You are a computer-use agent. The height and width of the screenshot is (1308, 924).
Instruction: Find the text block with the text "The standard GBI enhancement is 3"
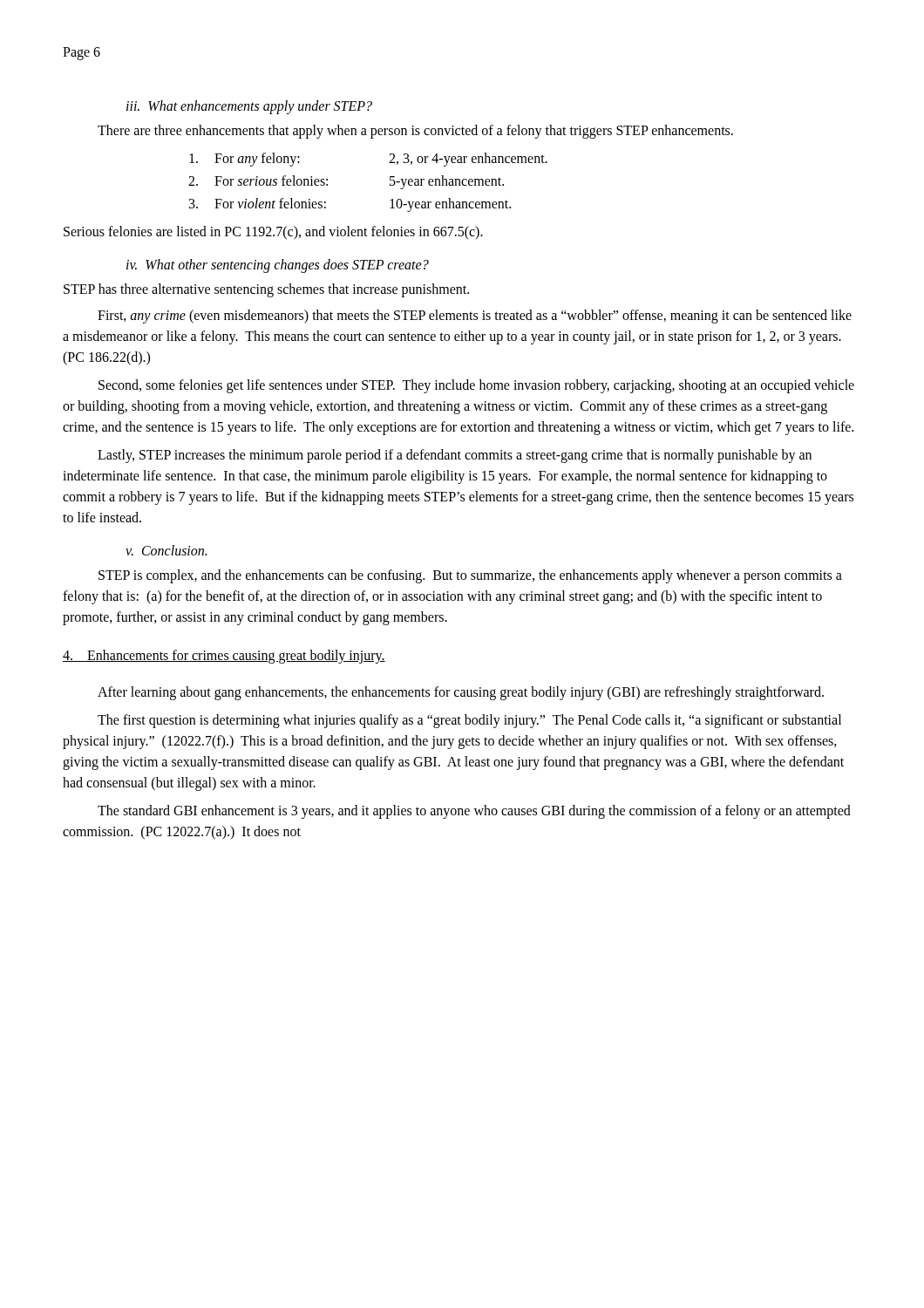tap(457, 821)
